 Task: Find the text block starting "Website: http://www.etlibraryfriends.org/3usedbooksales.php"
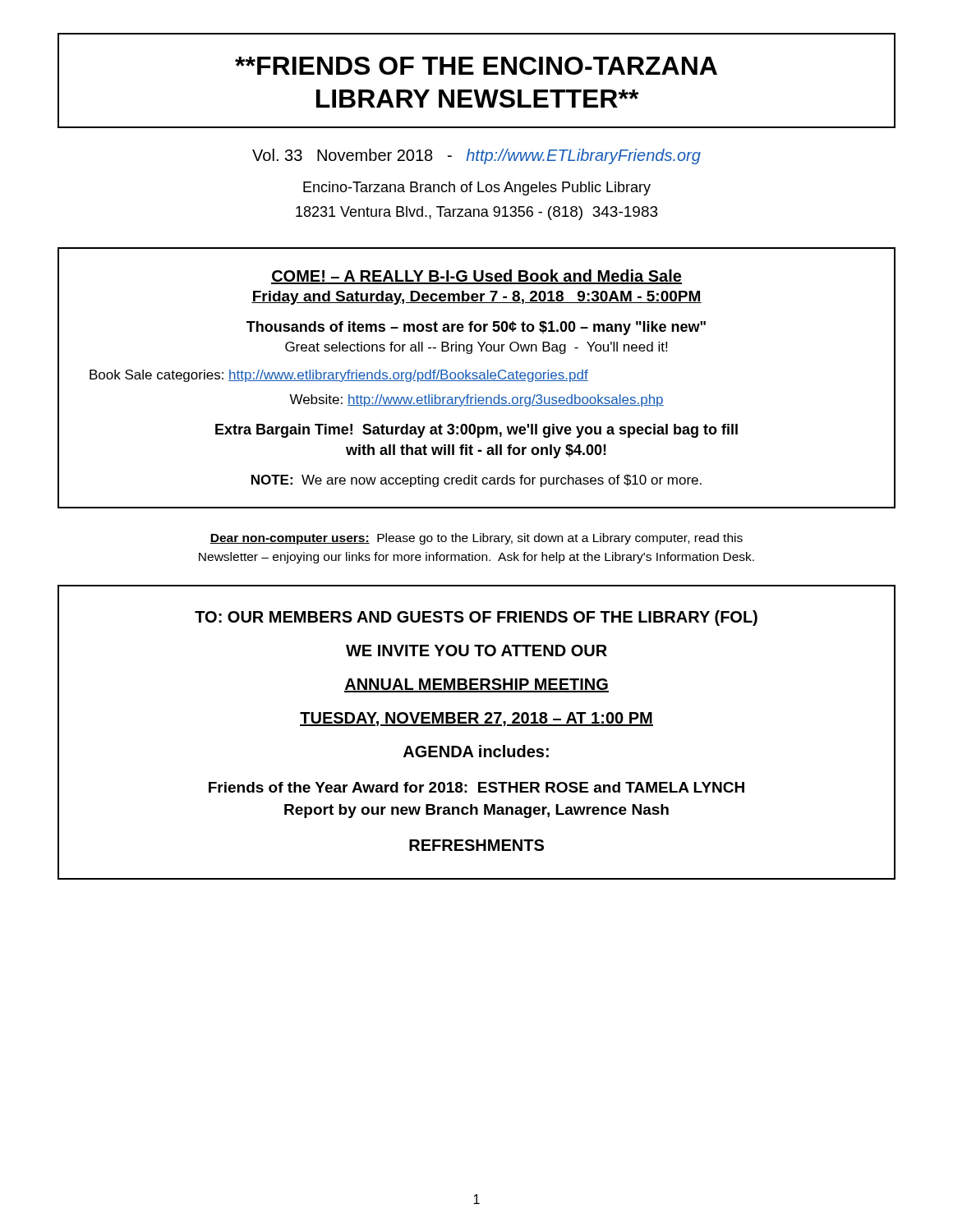coord(476,399)
